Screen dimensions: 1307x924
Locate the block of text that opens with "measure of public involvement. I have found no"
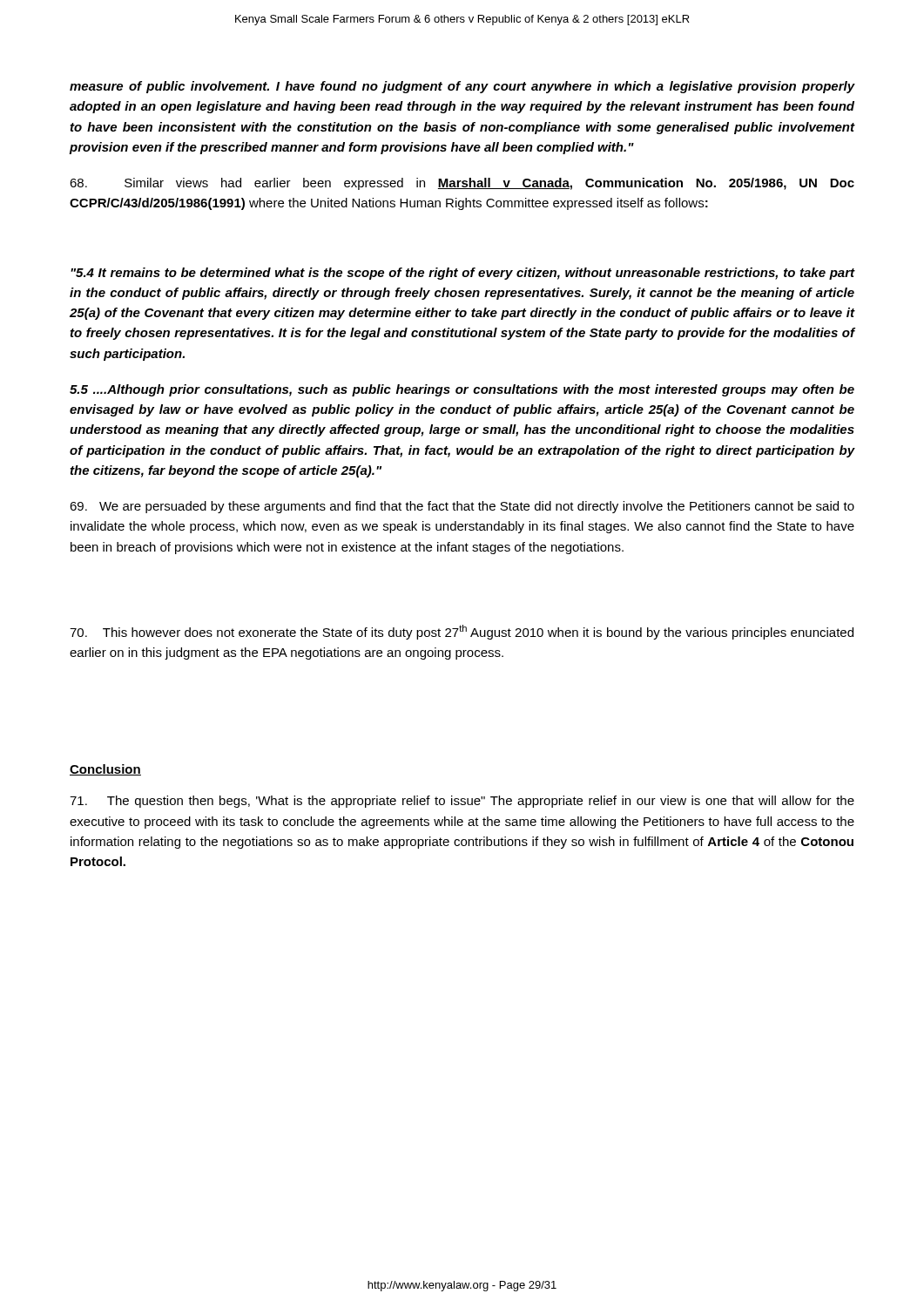462,116
